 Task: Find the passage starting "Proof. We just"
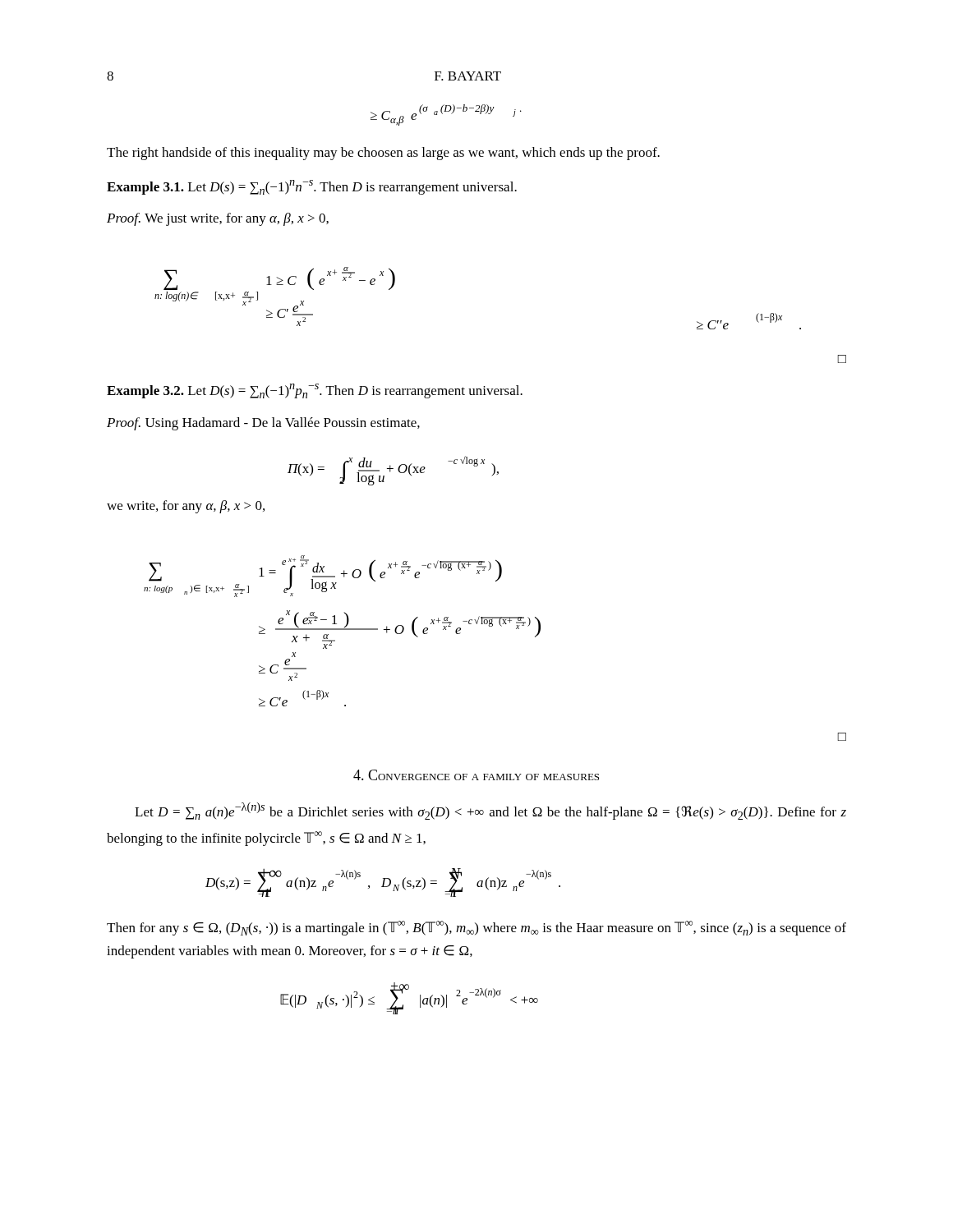pyautogui.click(x=218, y=219)
